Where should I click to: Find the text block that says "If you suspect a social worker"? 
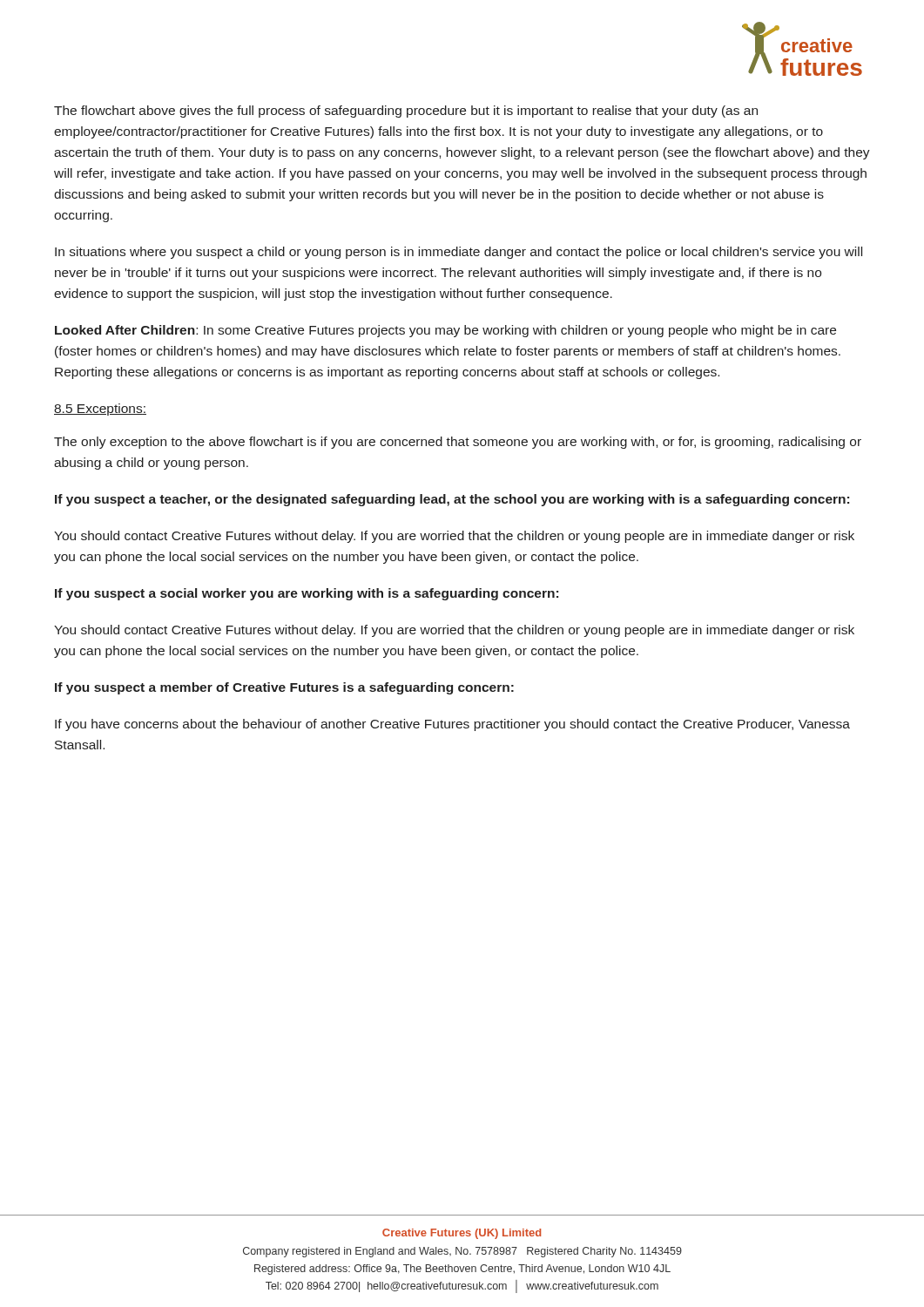click(462, 594)
